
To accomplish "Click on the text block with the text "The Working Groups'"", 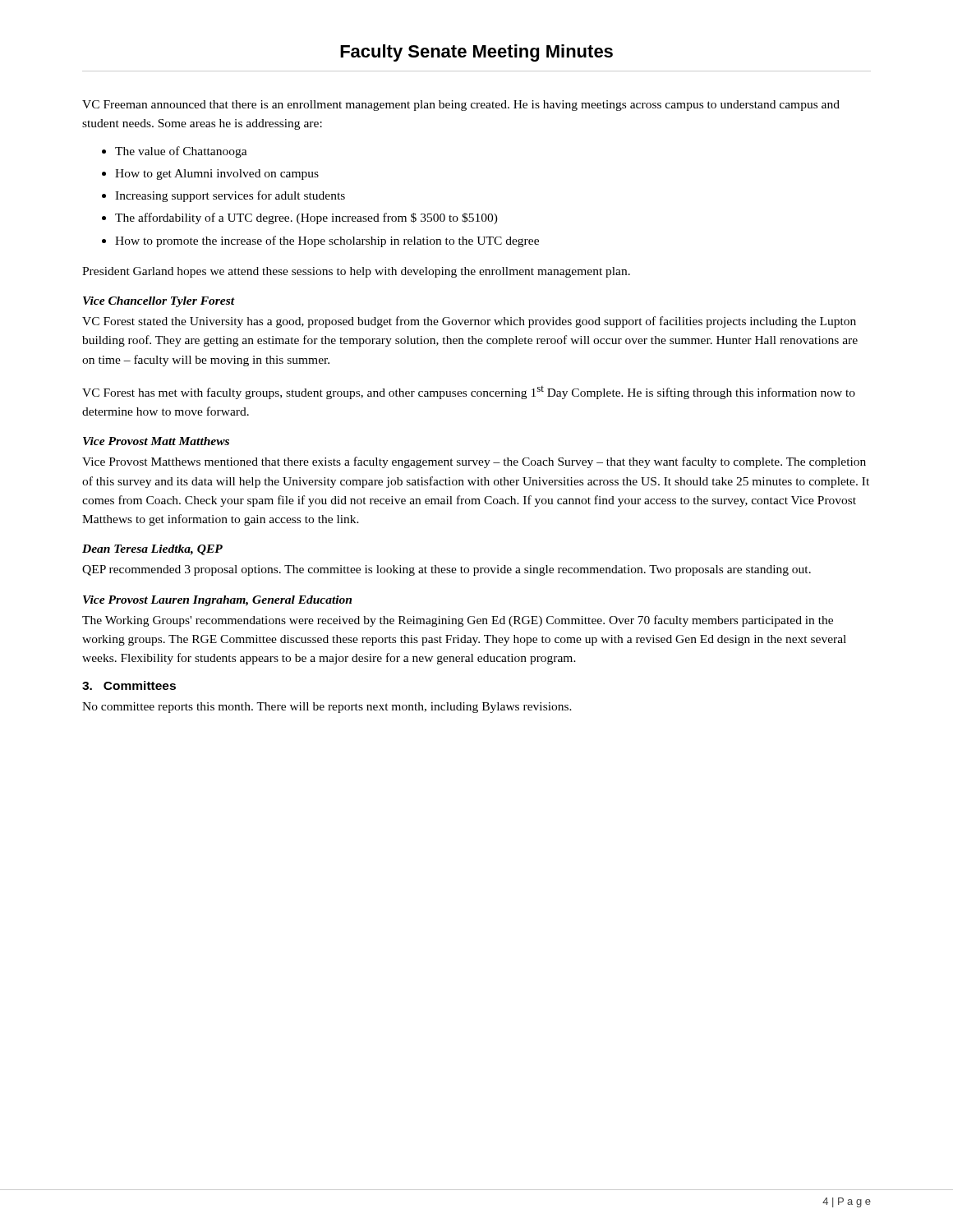I will click(x=476, y=639).
